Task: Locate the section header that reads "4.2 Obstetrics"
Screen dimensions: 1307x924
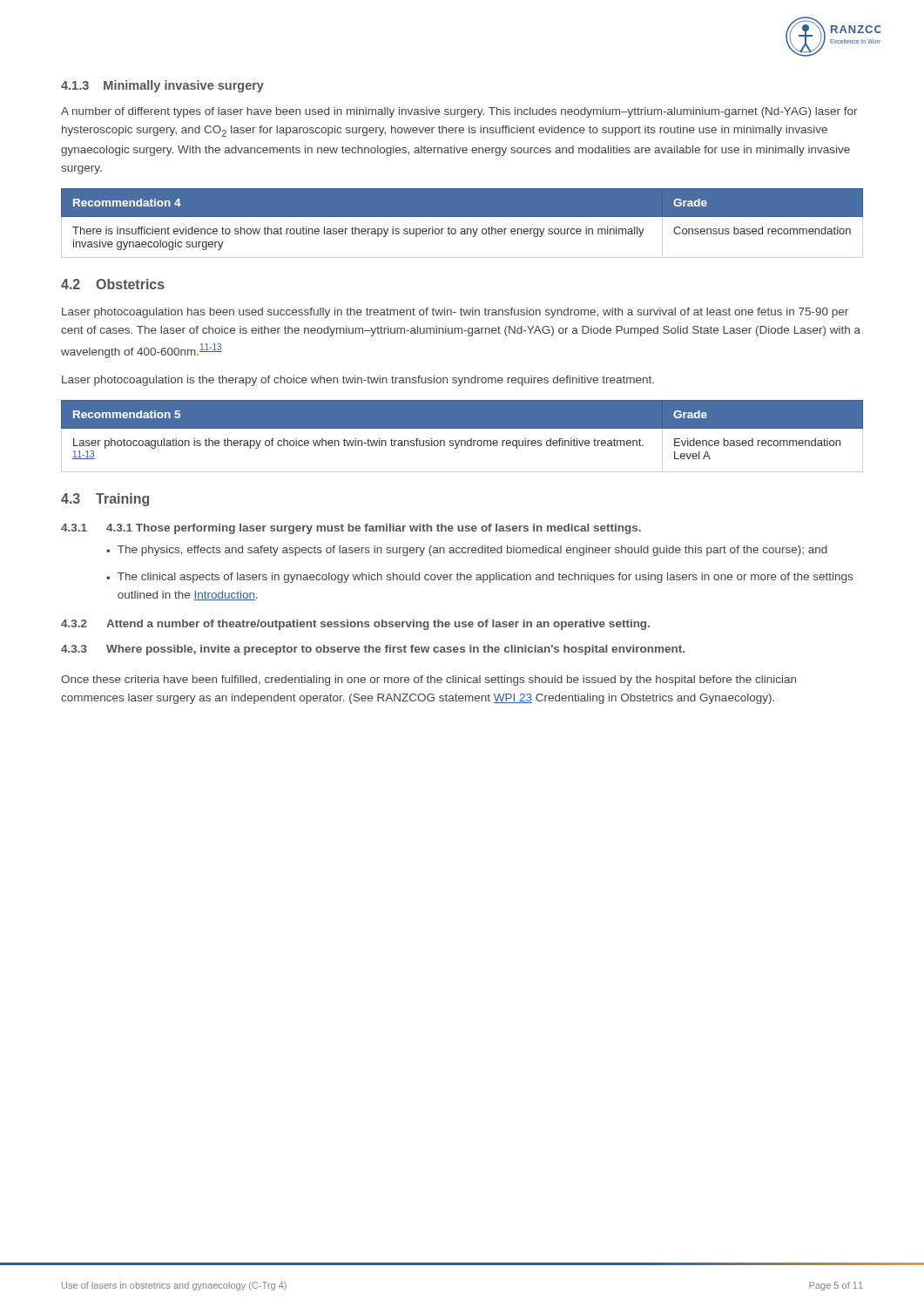Action: 113,284
